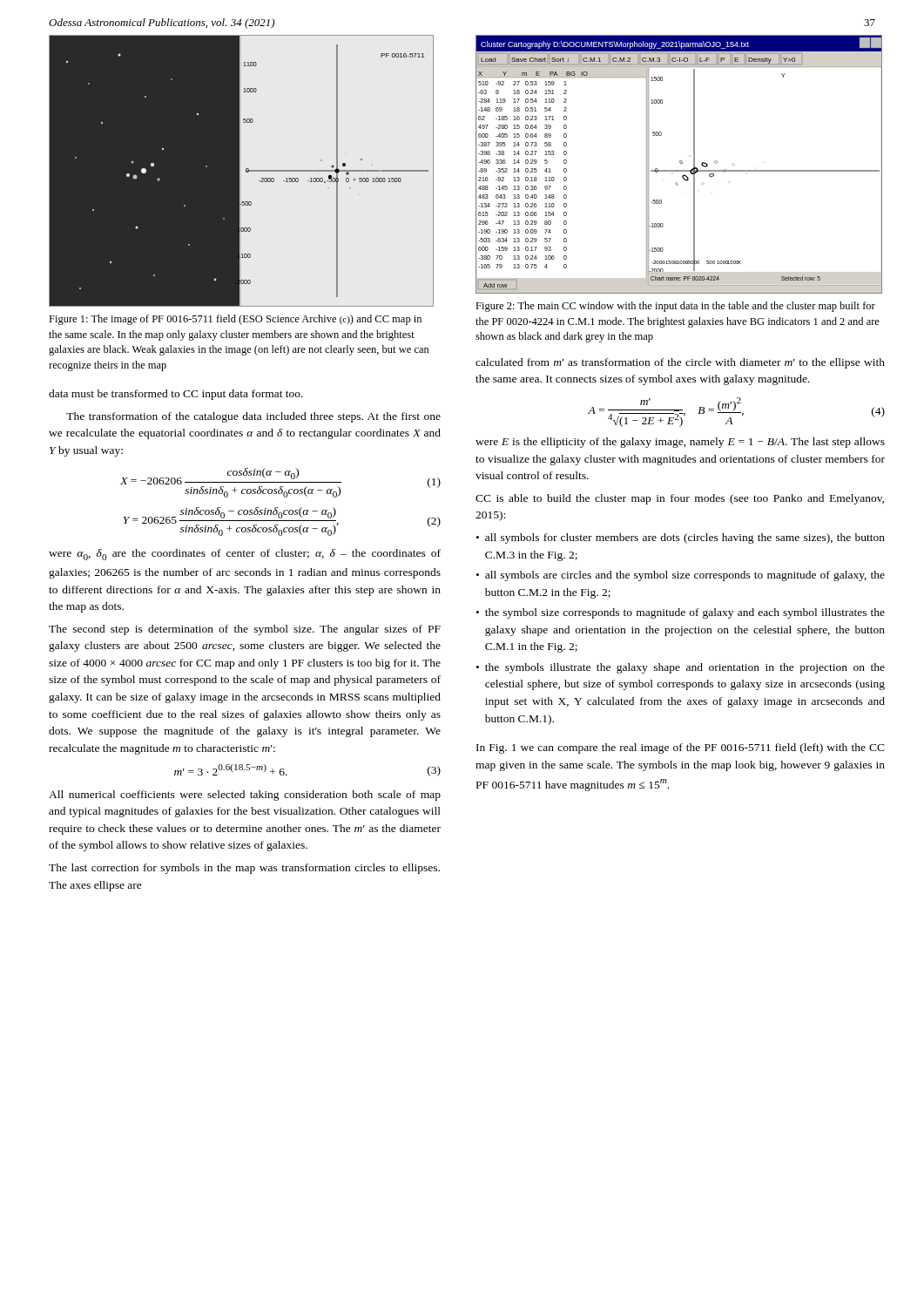Find the caption containing "Figure 2: The main CC window with"
This screenshot has width=924, height=1307.
[x=678, y=321]
